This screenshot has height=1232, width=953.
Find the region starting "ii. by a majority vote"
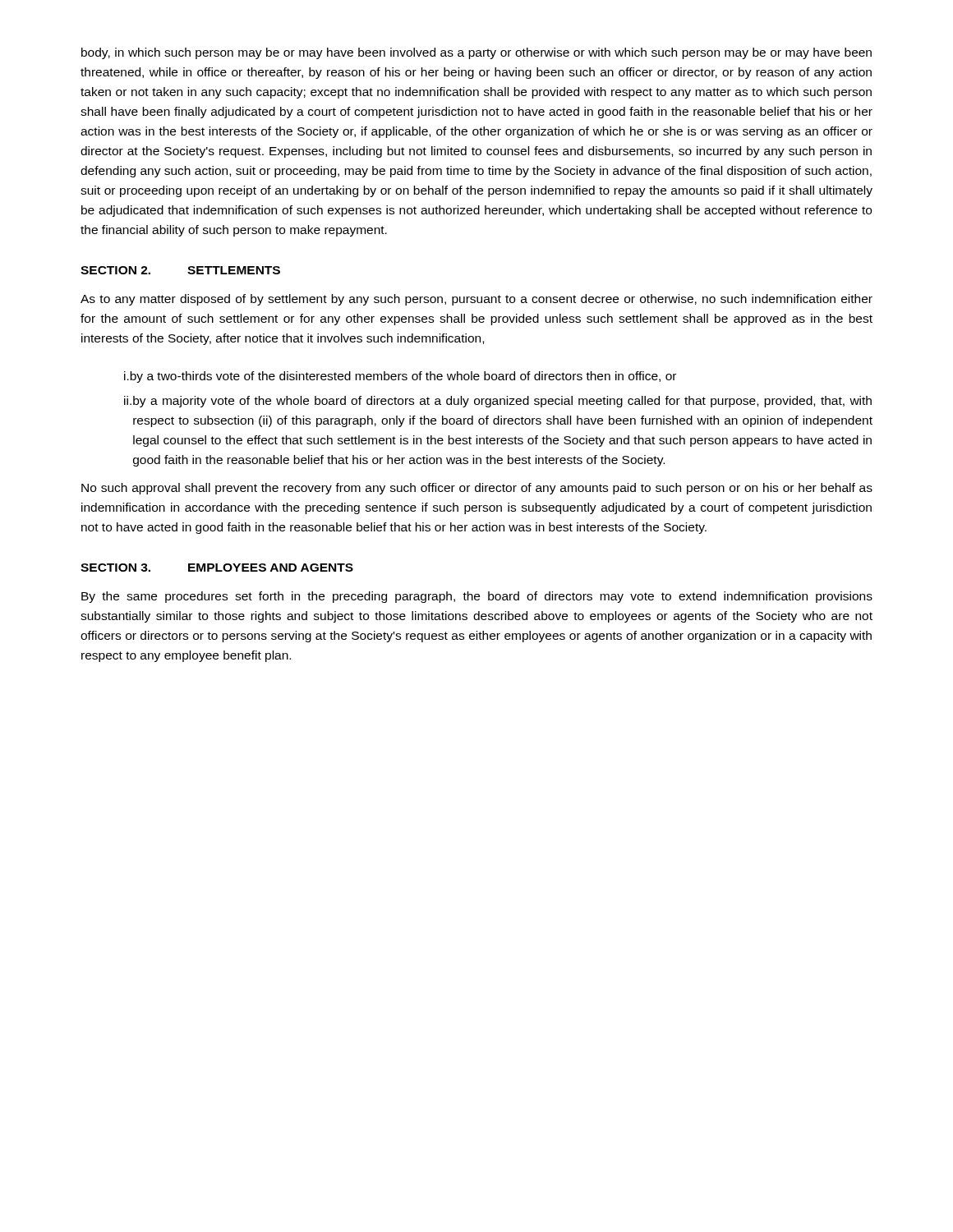(476, 431)
